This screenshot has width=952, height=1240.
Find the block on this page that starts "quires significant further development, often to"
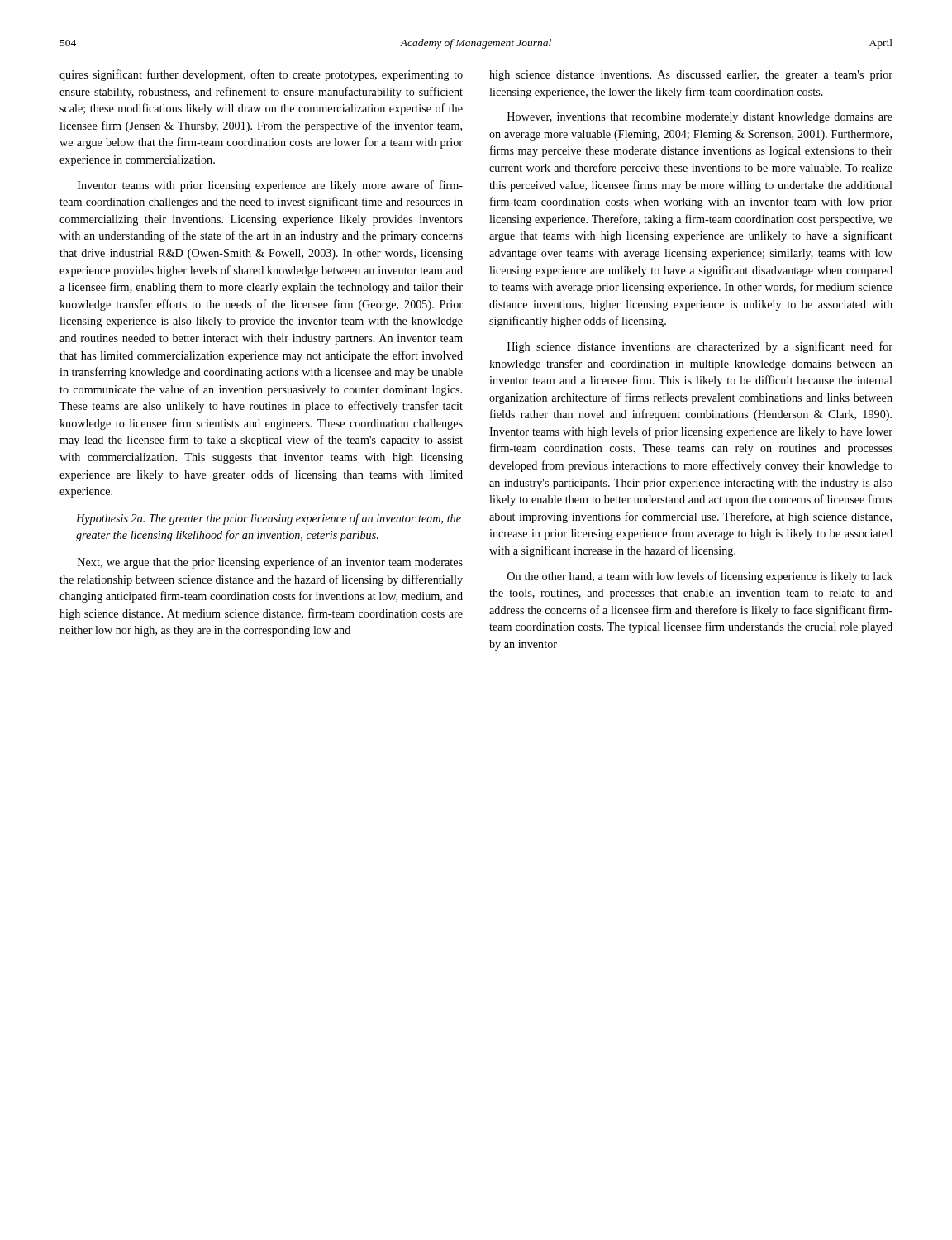(261, 117)
